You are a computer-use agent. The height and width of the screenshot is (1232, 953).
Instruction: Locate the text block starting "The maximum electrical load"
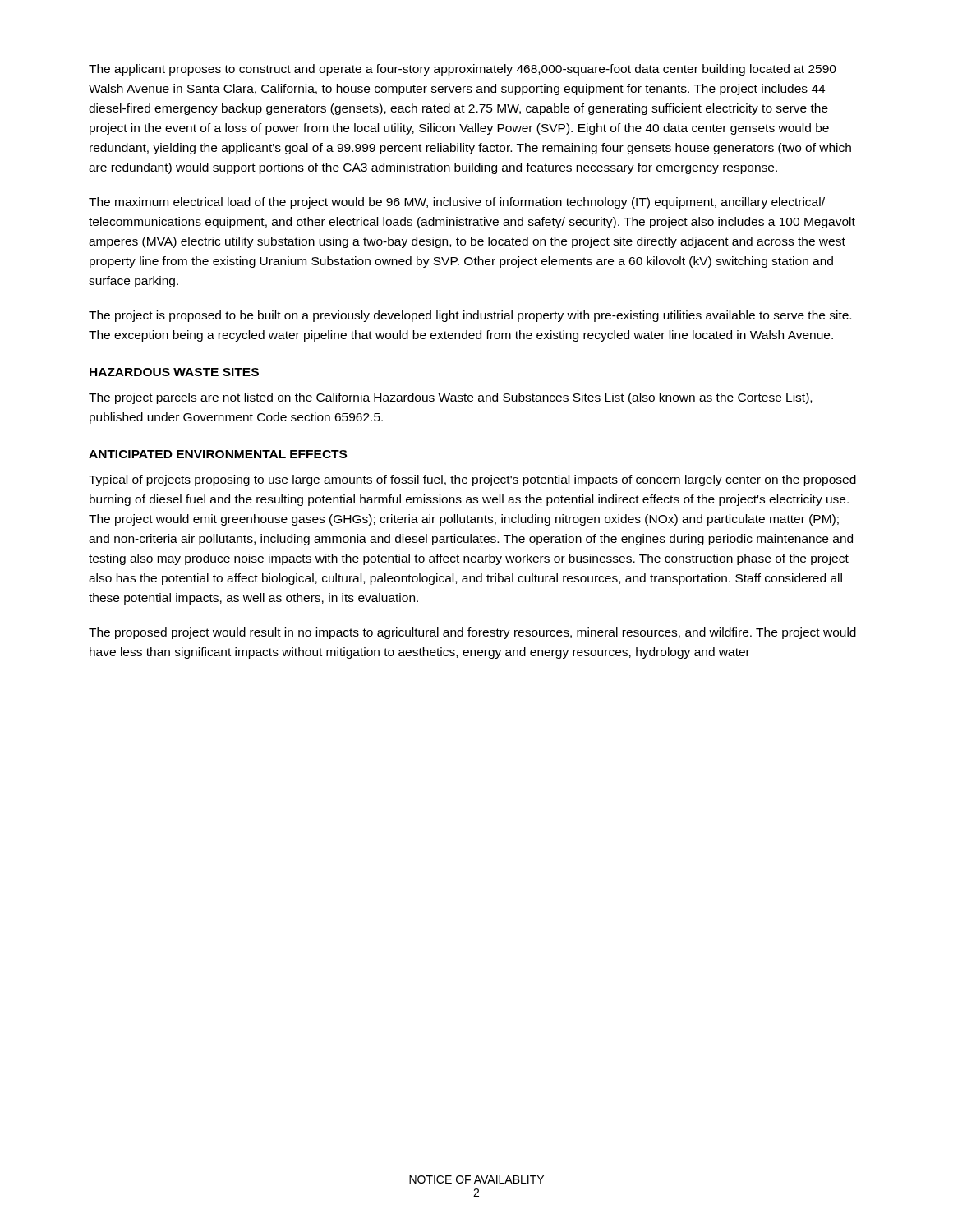472,241
